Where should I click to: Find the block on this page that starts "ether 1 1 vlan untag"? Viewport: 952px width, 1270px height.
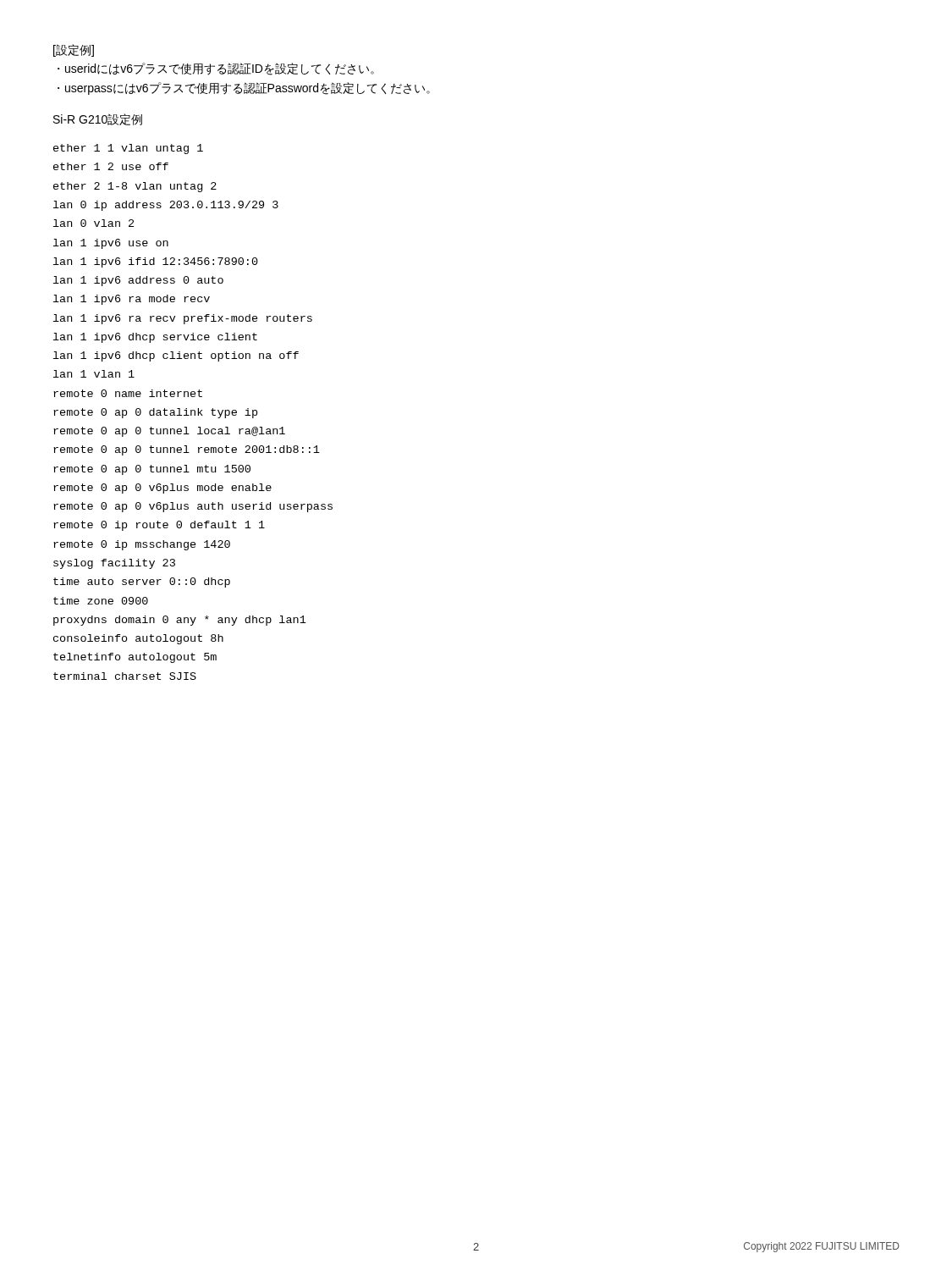click(193, 413)
